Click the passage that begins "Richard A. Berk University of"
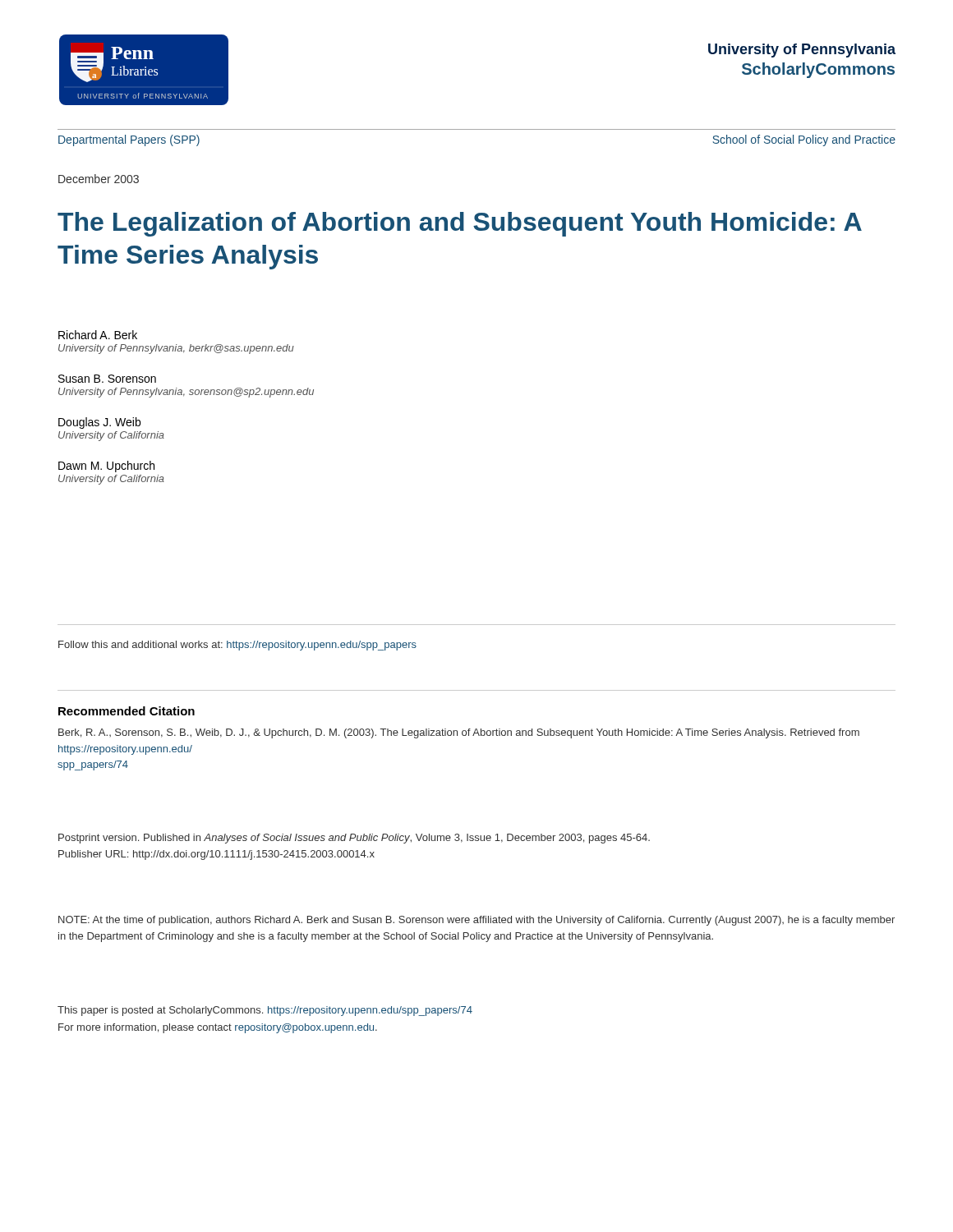Viewport: 953px width, 1232px height. pos(186,341)
